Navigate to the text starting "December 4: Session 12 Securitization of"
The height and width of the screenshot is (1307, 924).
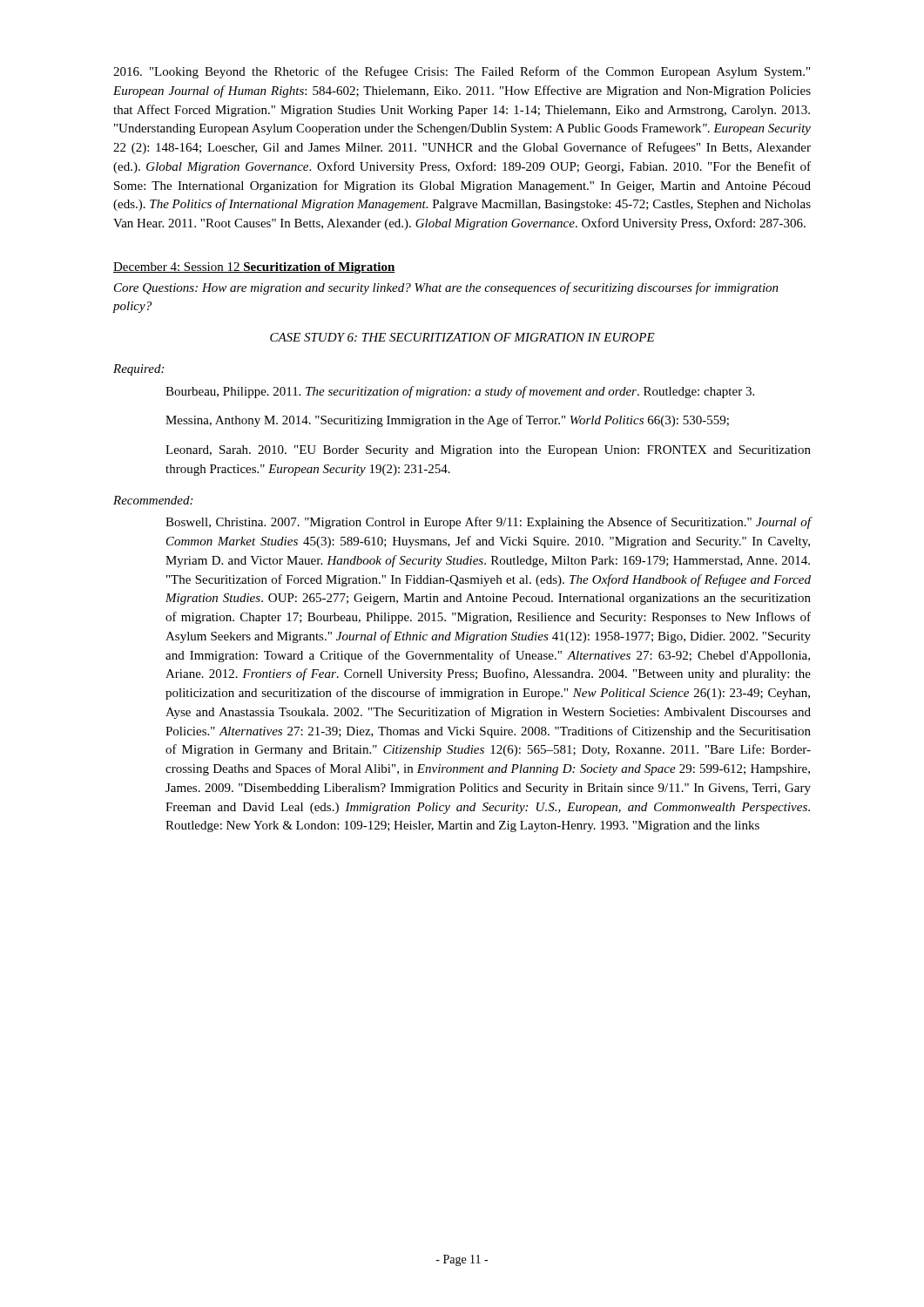254,266
